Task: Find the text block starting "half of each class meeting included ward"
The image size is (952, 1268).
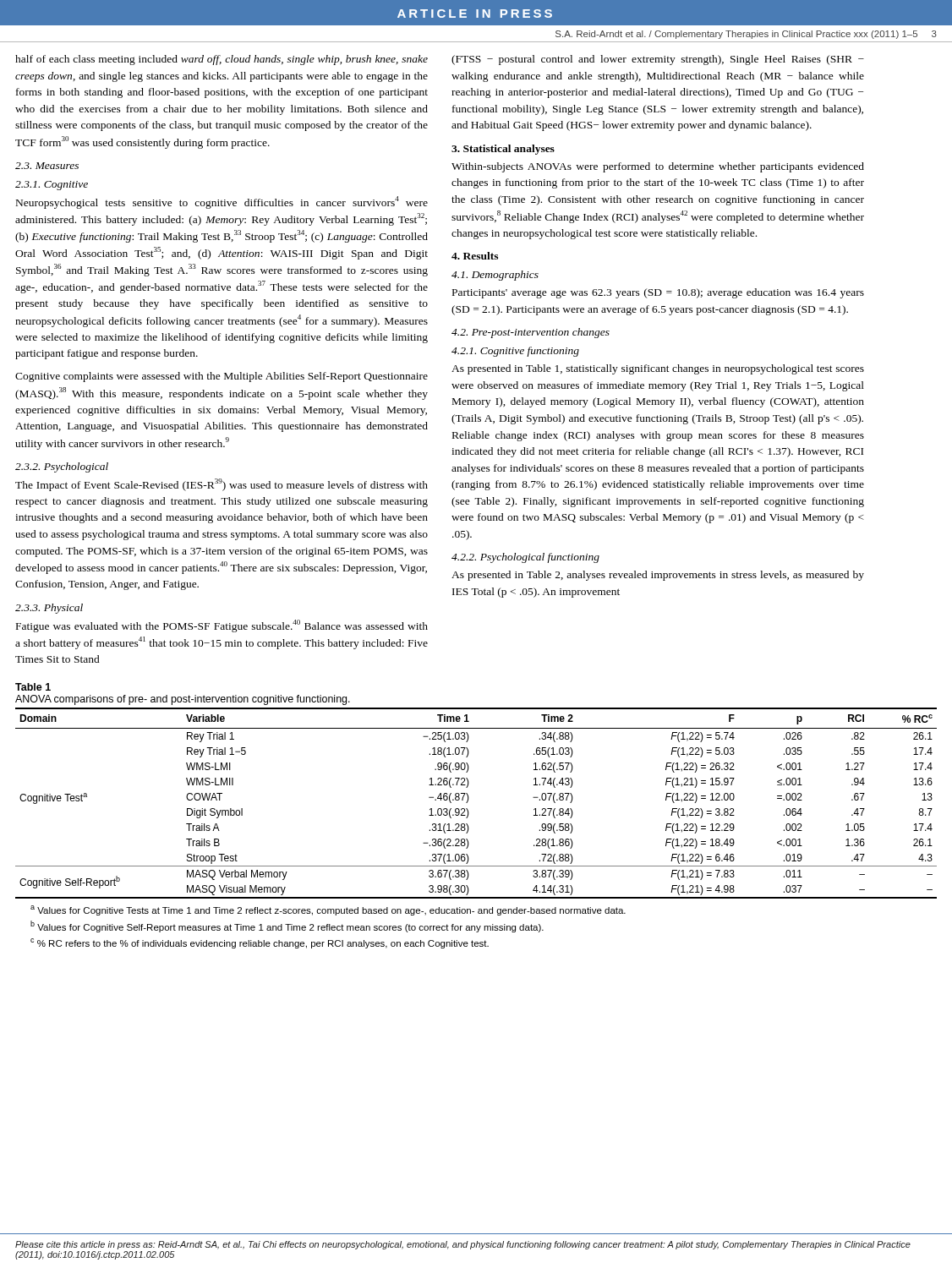Action: coord(222,100)
